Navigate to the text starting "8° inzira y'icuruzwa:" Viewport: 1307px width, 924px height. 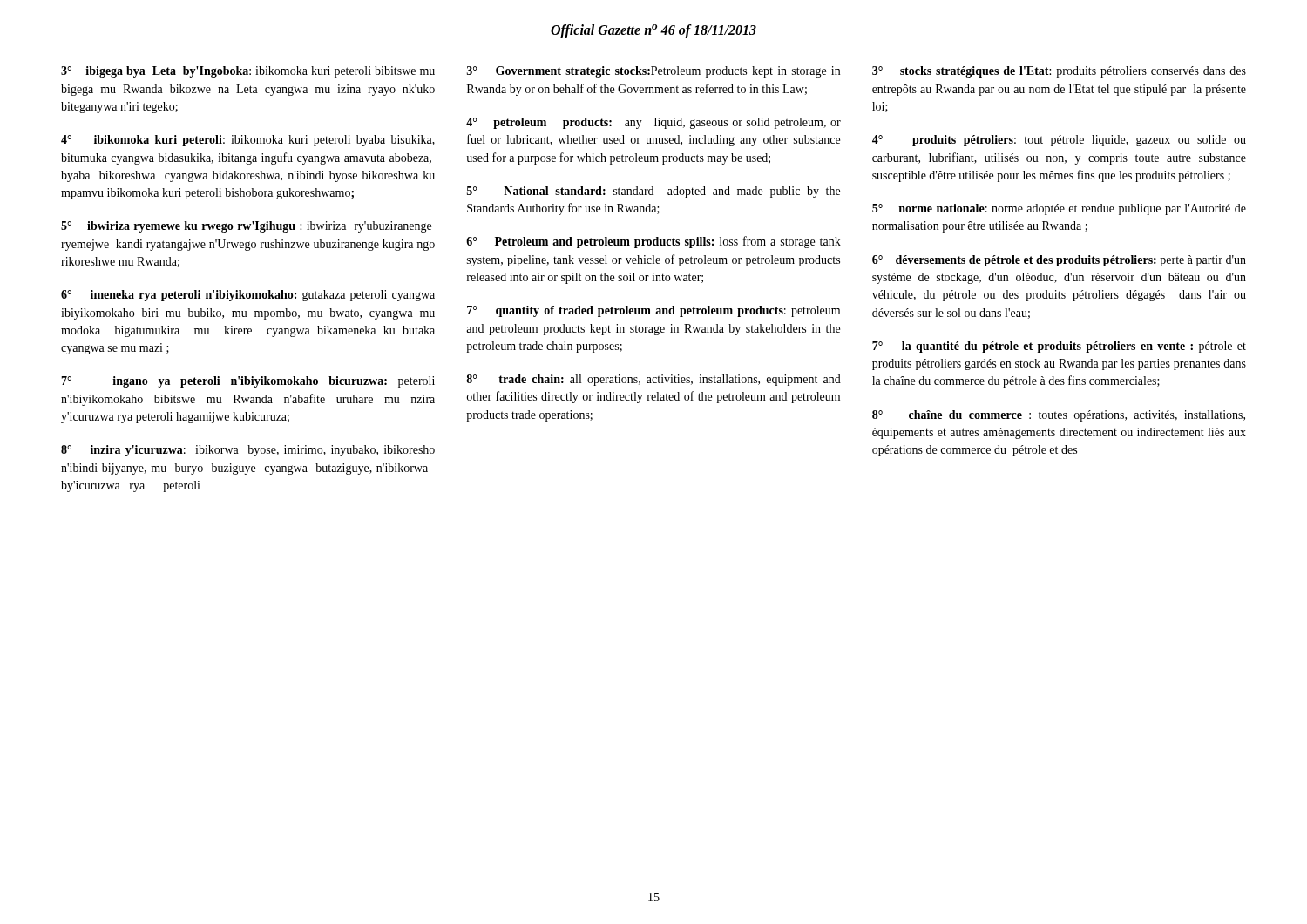point(248,468)
